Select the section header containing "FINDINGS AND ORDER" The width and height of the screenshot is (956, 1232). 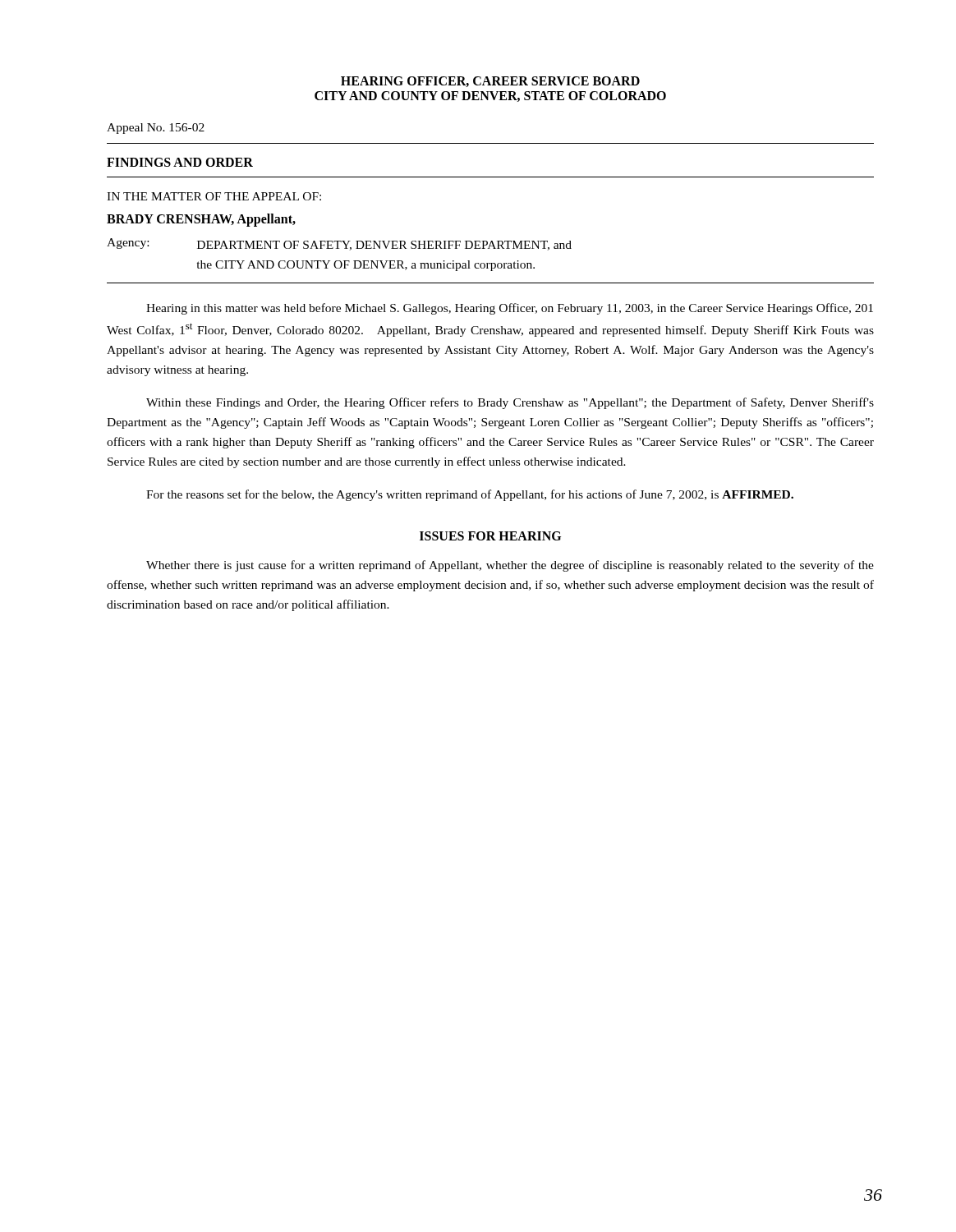(x=180, y=162)
